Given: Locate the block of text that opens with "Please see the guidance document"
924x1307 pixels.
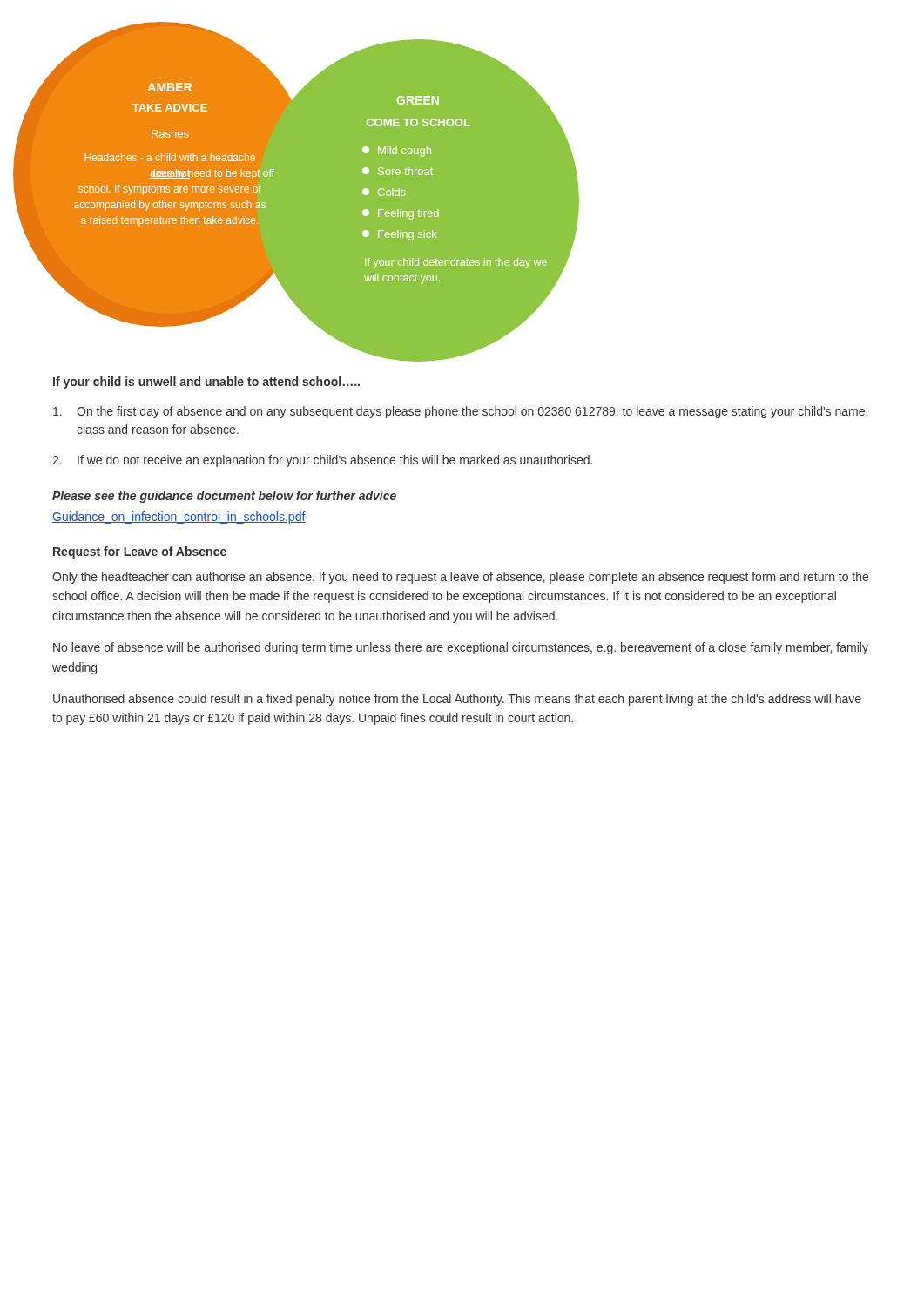Looking at the screenshot, I should tap(224, 496).
